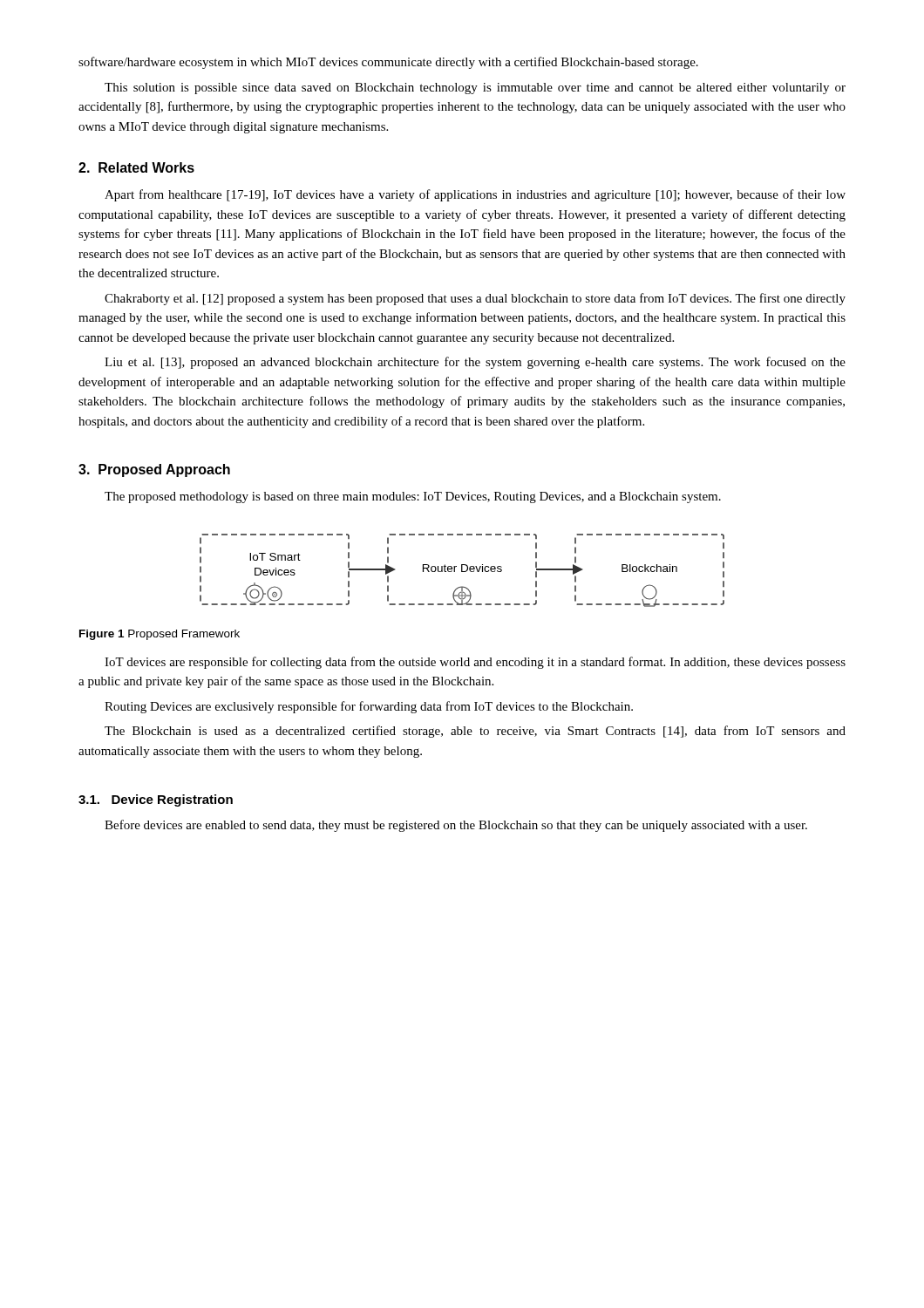Locate the text "Figure 1 Proposed Framework"
924x1308 pixels.
click(x=159, y=633)
